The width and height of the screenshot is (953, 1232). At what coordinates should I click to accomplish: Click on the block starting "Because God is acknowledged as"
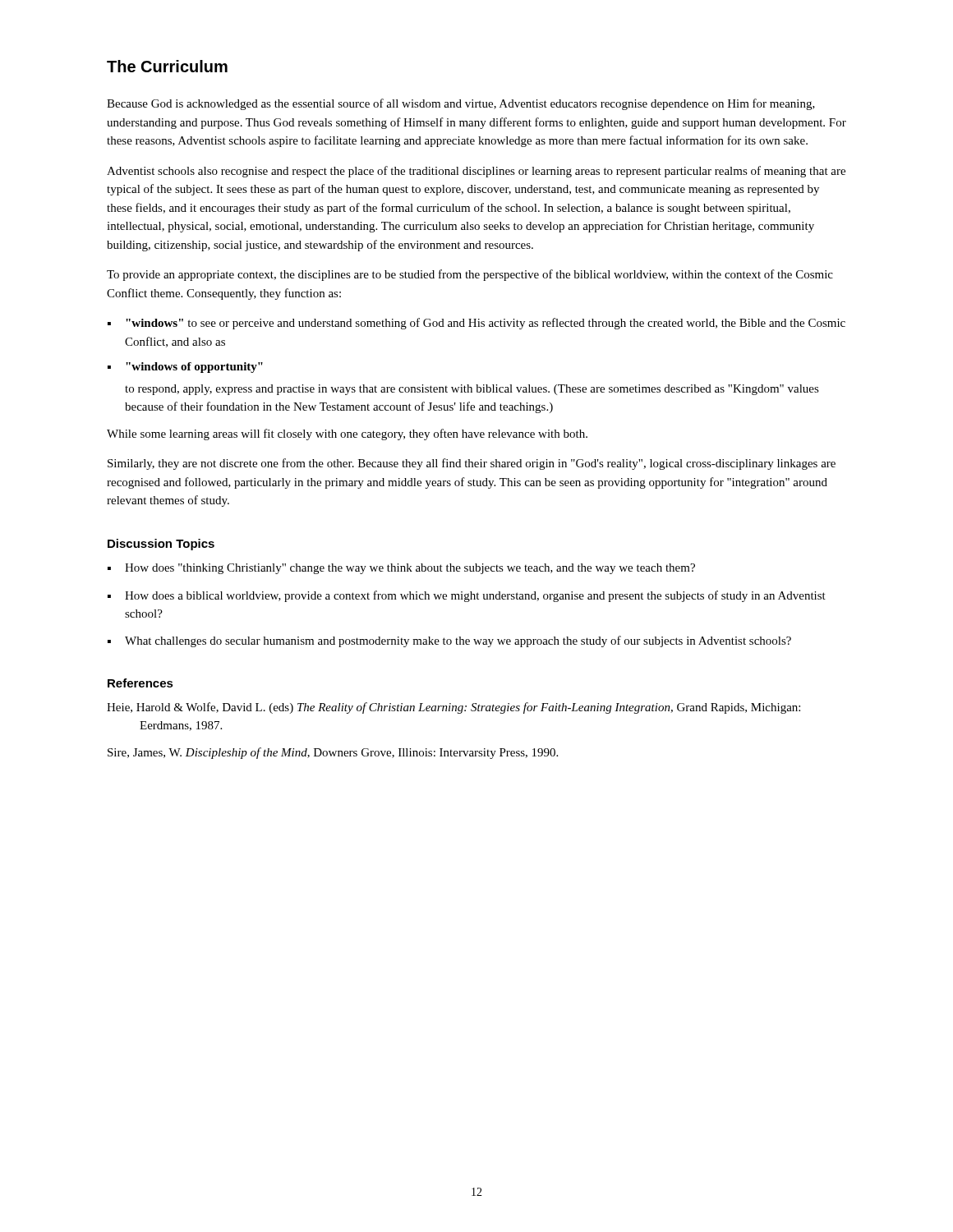[476, 122]
